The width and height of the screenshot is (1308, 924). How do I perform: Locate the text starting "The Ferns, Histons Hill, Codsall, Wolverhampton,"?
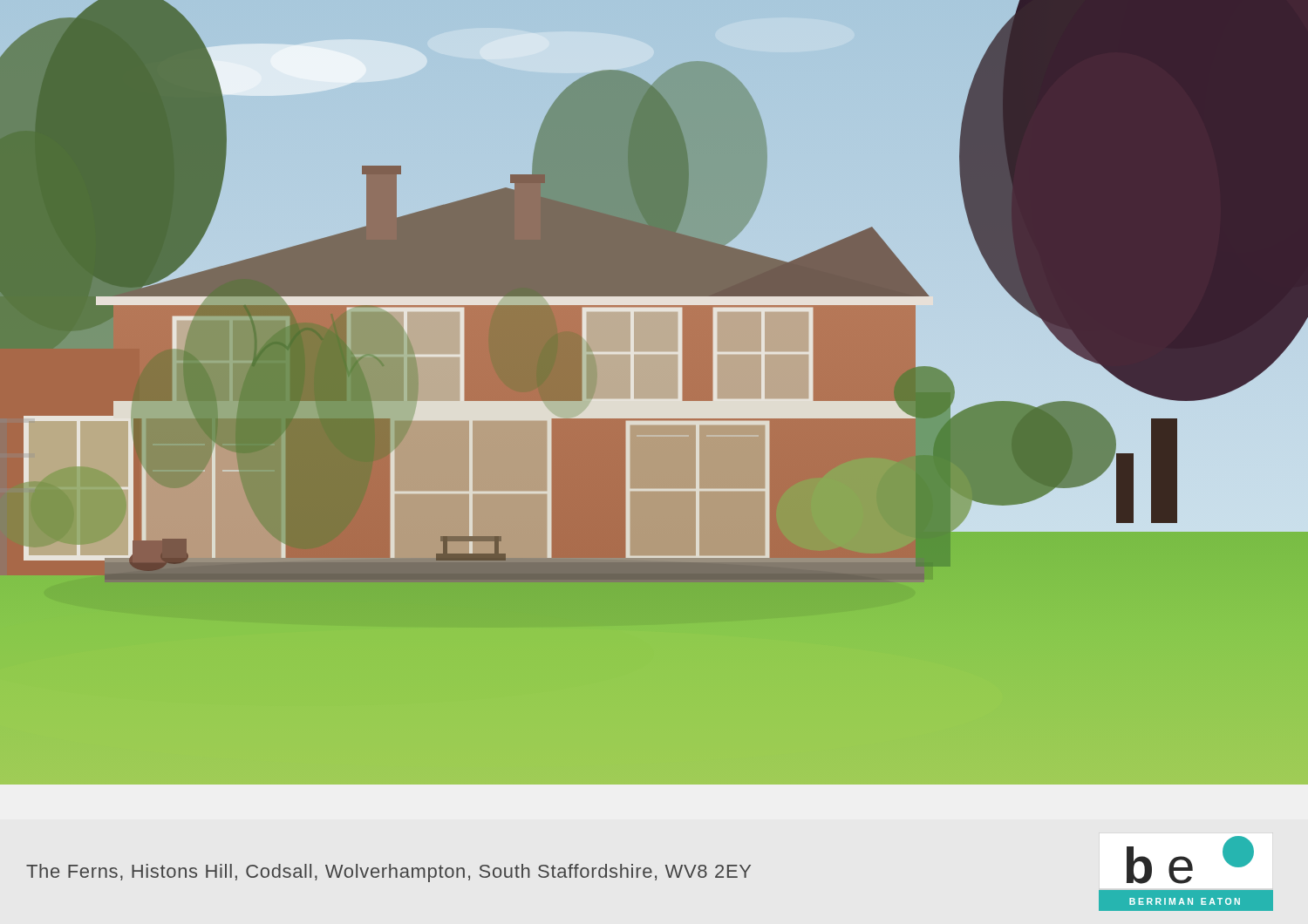(389, 871)
